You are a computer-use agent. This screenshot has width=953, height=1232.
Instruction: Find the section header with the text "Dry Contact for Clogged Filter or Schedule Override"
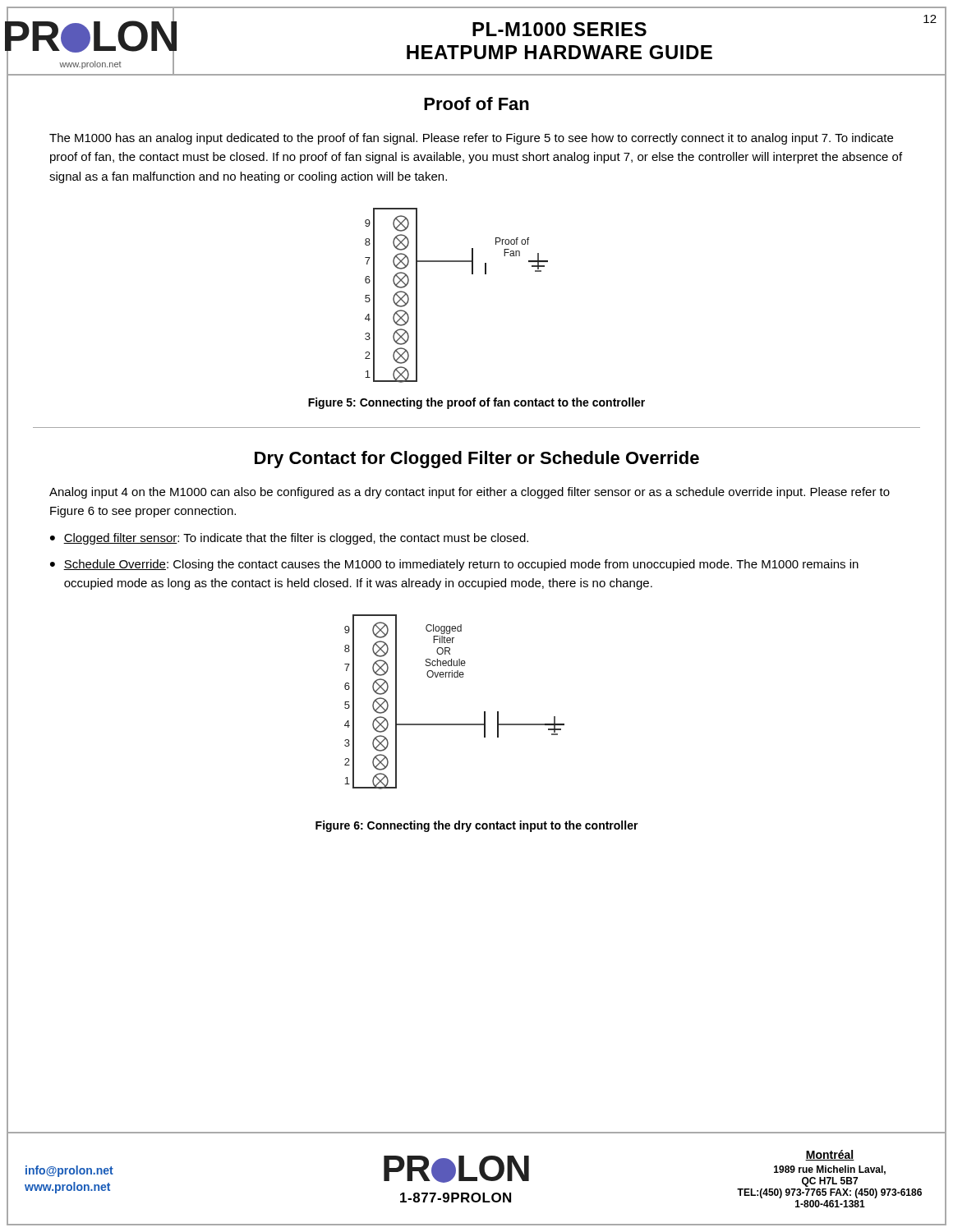476,458
